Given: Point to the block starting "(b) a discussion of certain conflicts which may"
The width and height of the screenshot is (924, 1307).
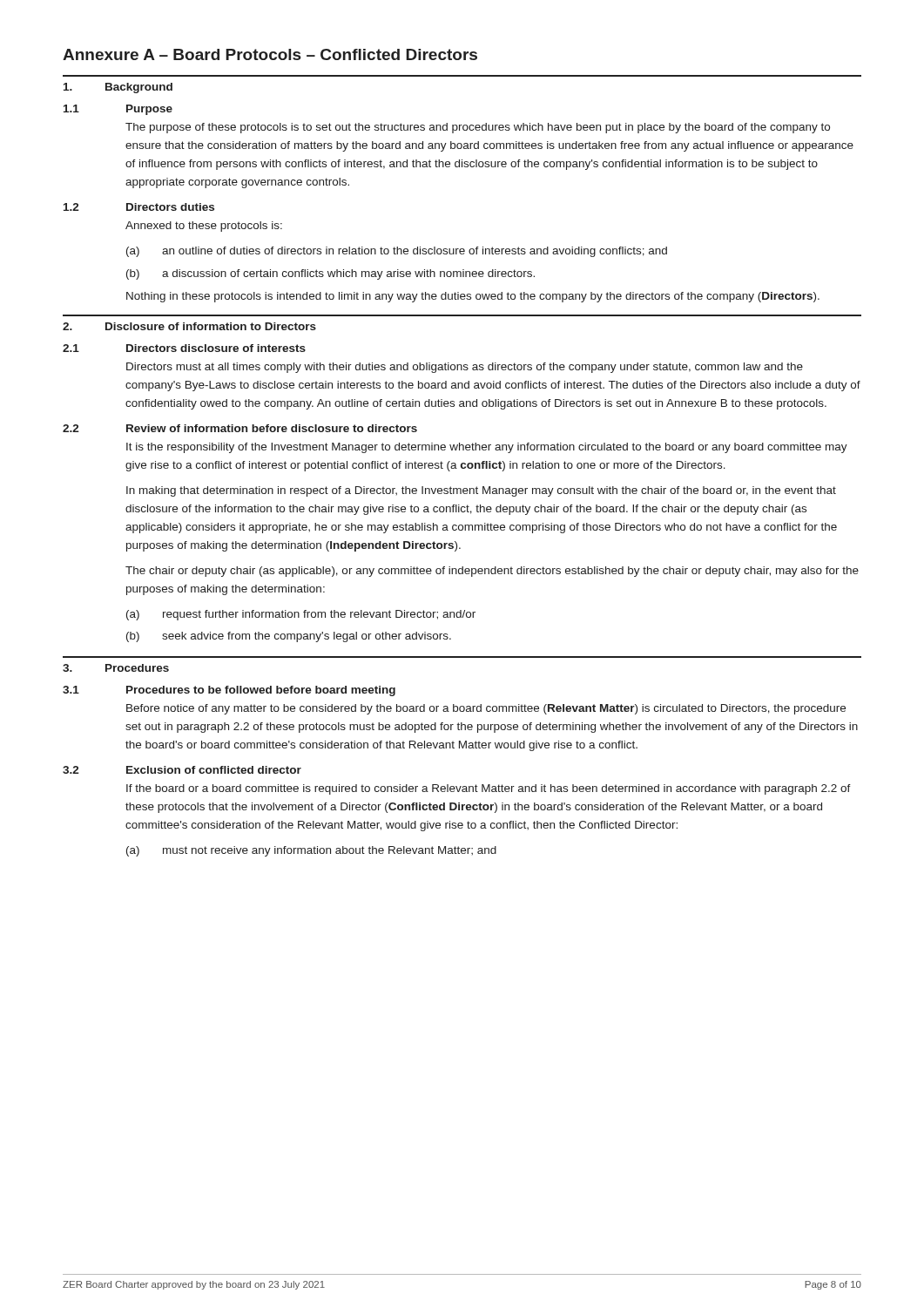Looking at the screenshot, I should pos(493,274).
